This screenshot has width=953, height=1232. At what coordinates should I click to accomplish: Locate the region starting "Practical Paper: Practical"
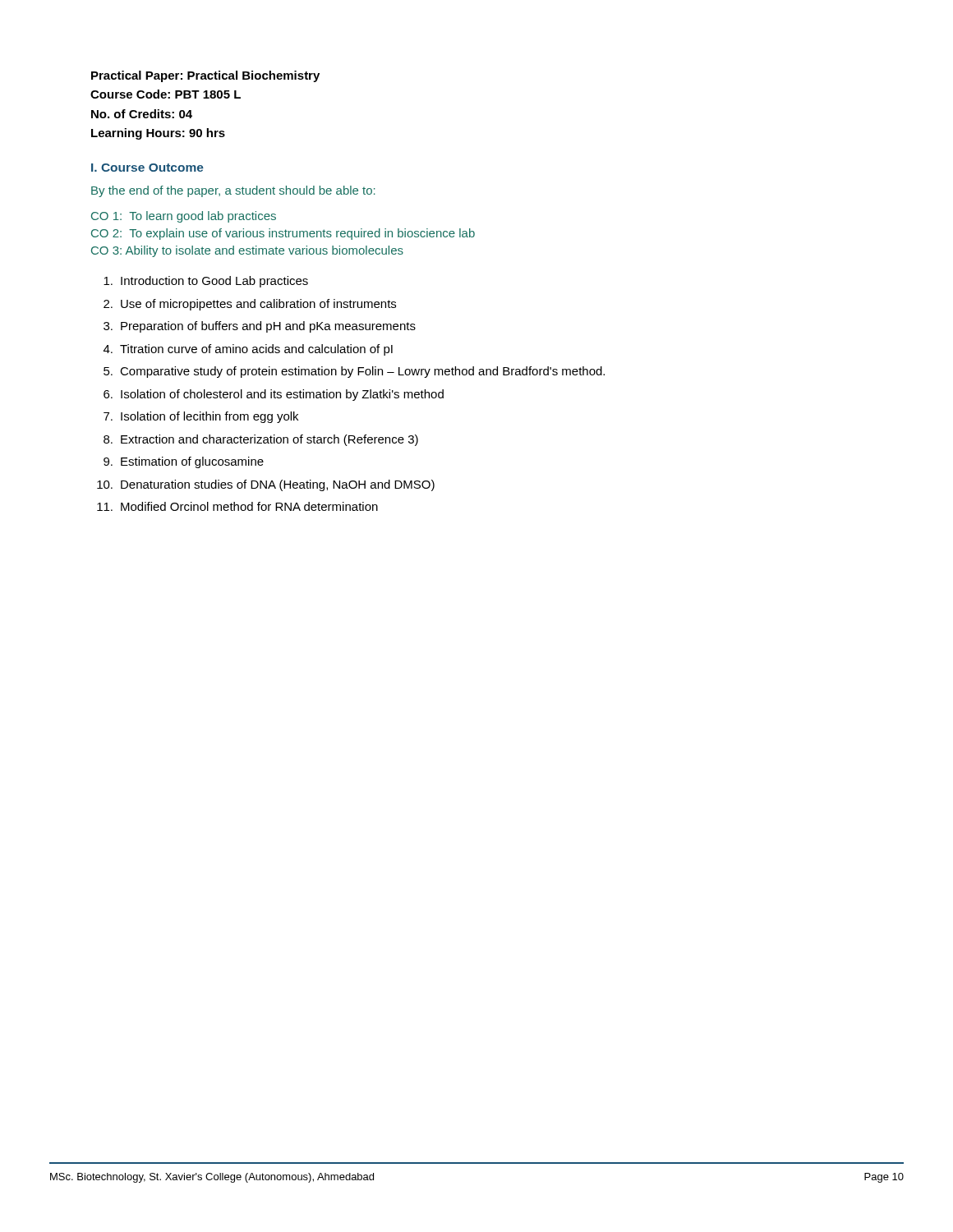coord(205,76)
